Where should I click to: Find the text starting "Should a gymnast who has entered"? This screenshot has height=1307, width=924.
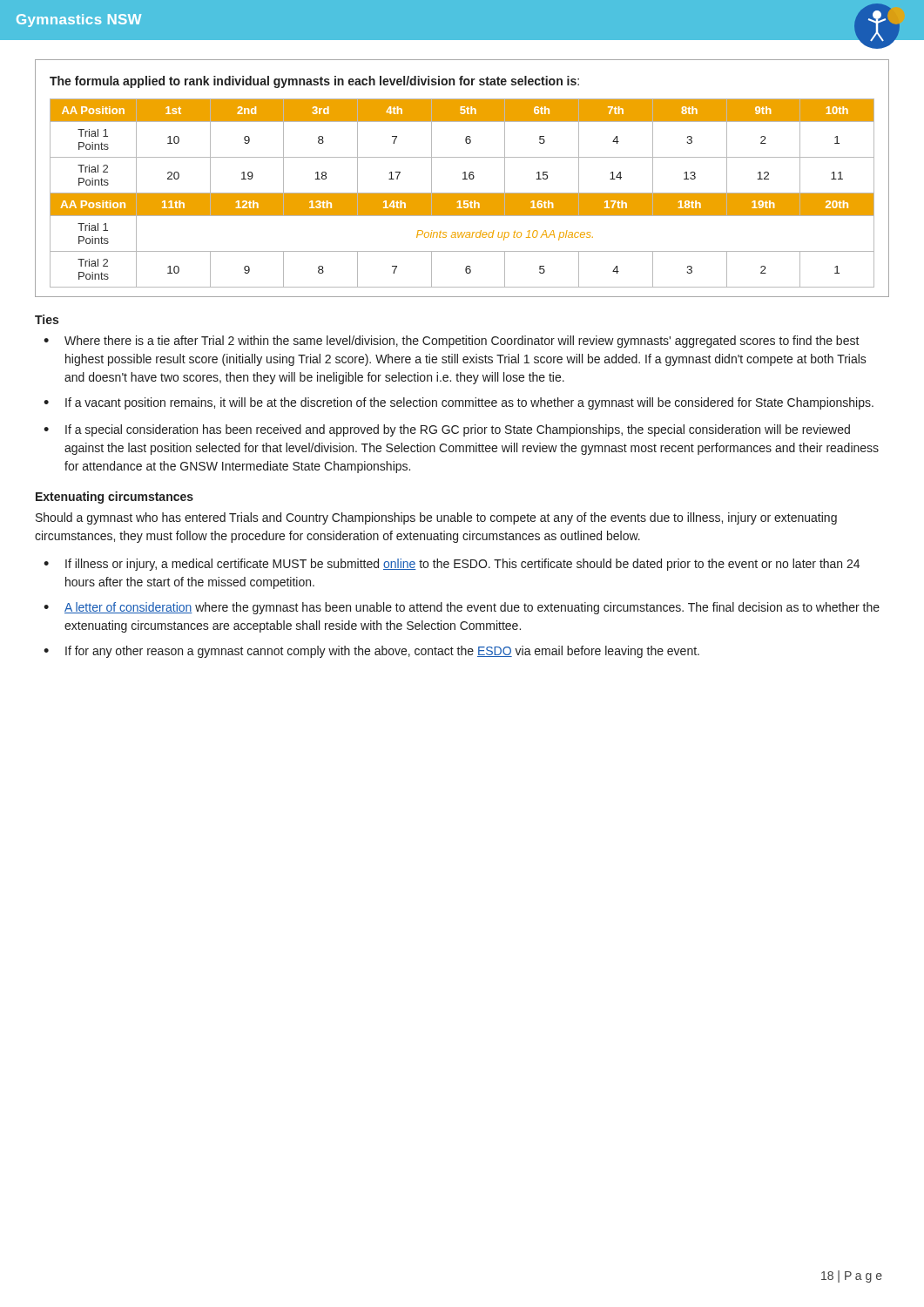coord(436,527)
